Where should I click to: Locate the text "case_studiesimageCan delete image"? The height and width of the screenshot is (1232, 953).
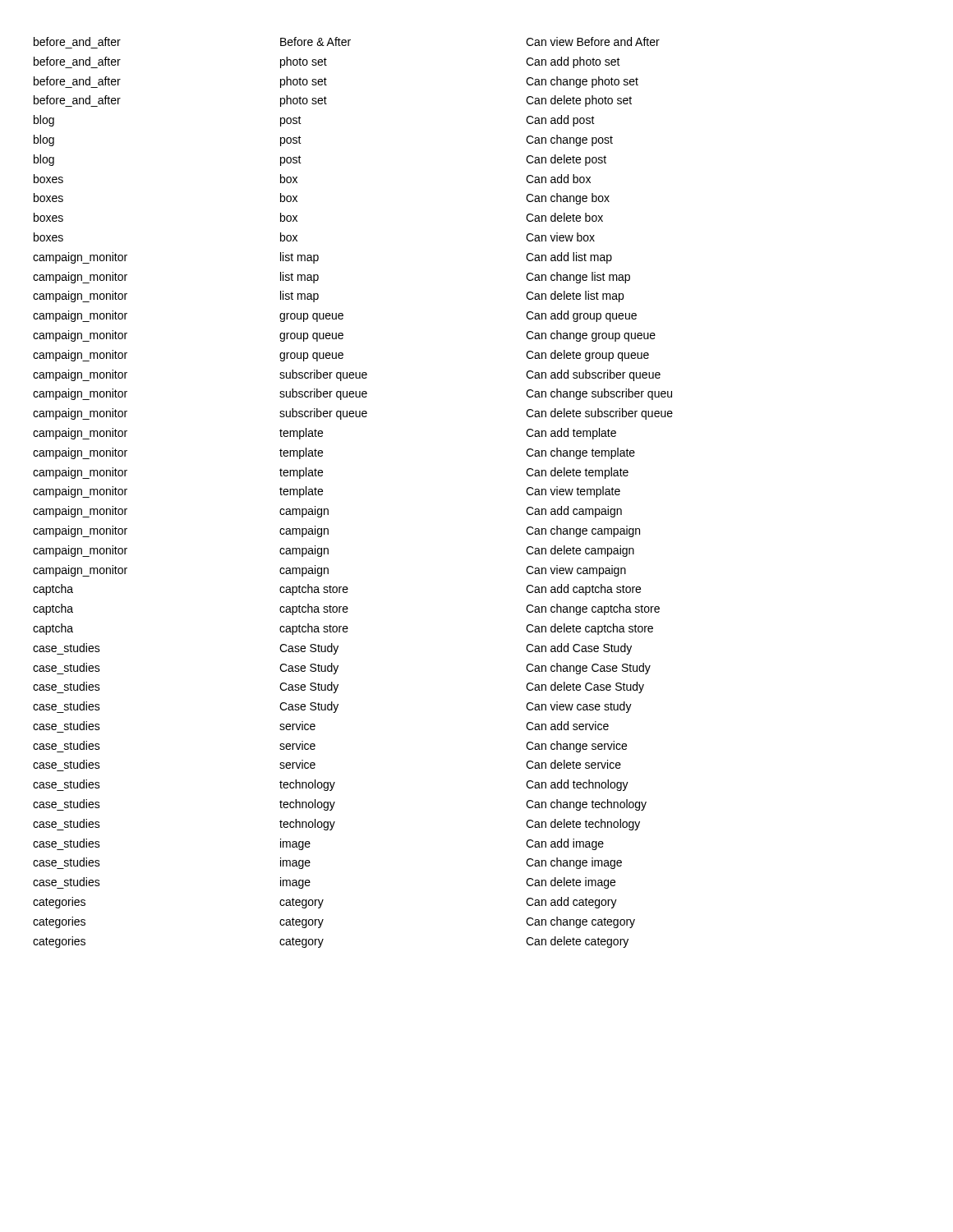tap(74, 883)
